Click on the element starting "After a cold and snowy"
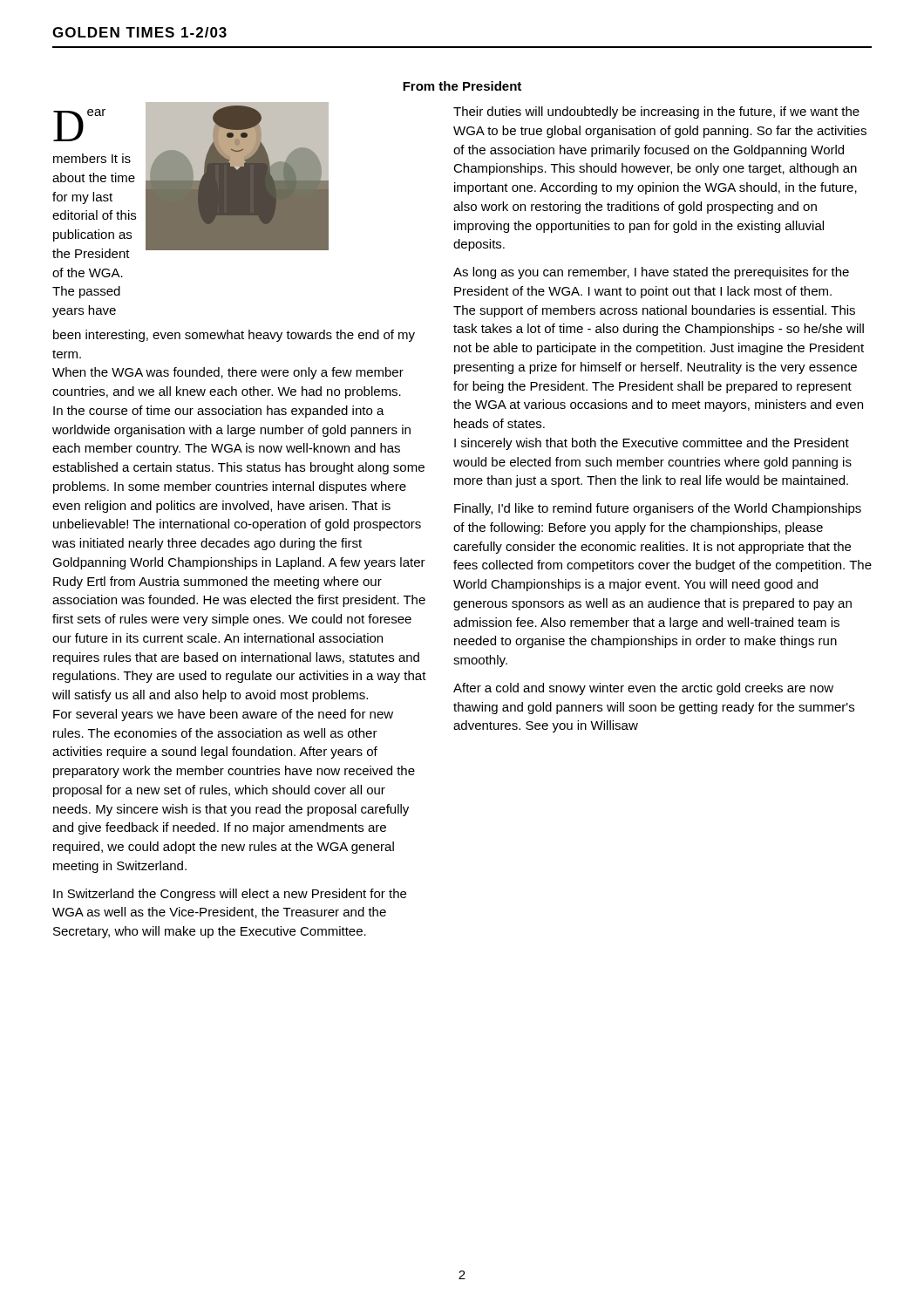This screenshot has width=924, height=1308. tap(654, 706)
